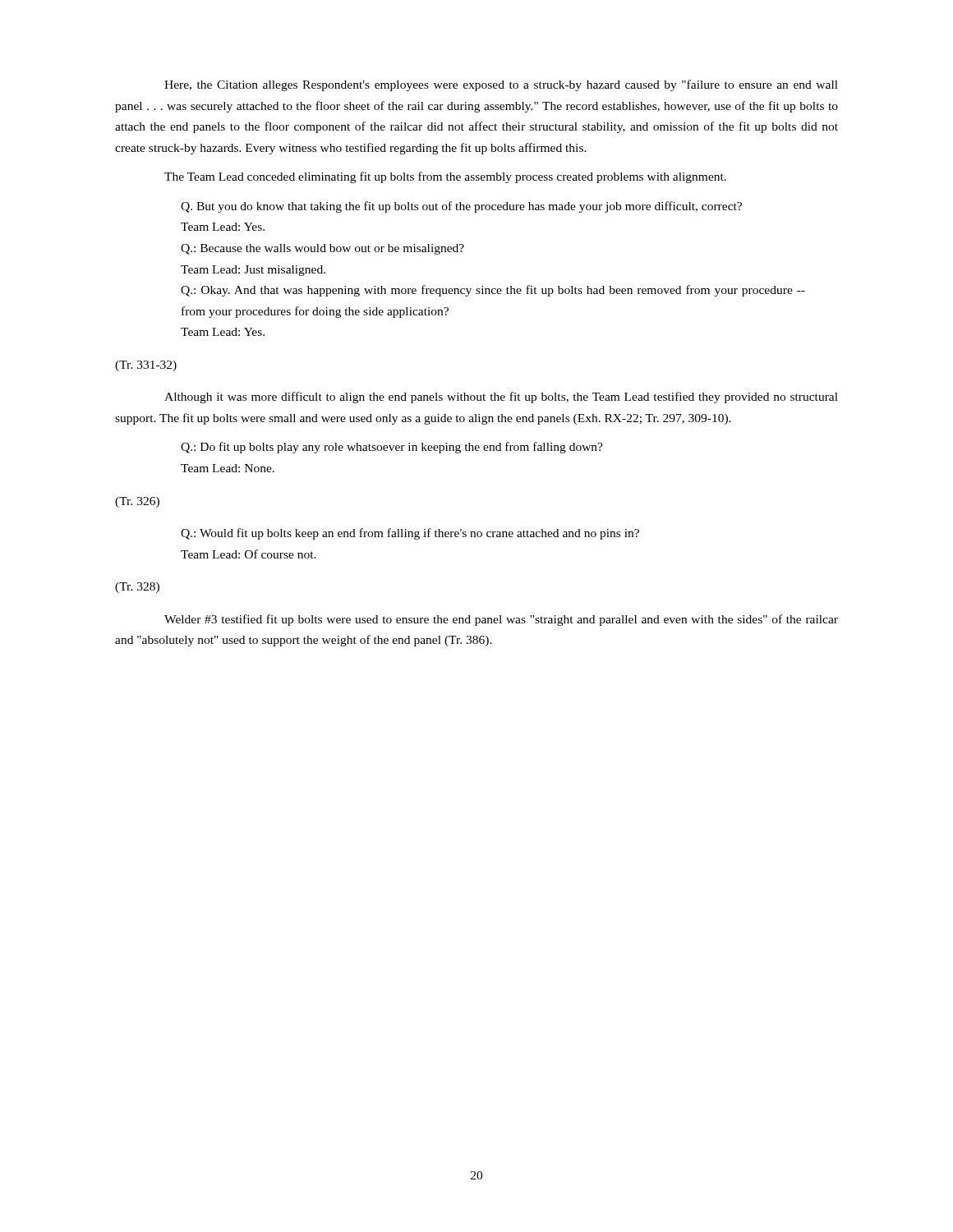The width and height of the screenshot is (953, 1232).
Task: Find the text starting "(Tr. 328)"
Action: [137, 586]
